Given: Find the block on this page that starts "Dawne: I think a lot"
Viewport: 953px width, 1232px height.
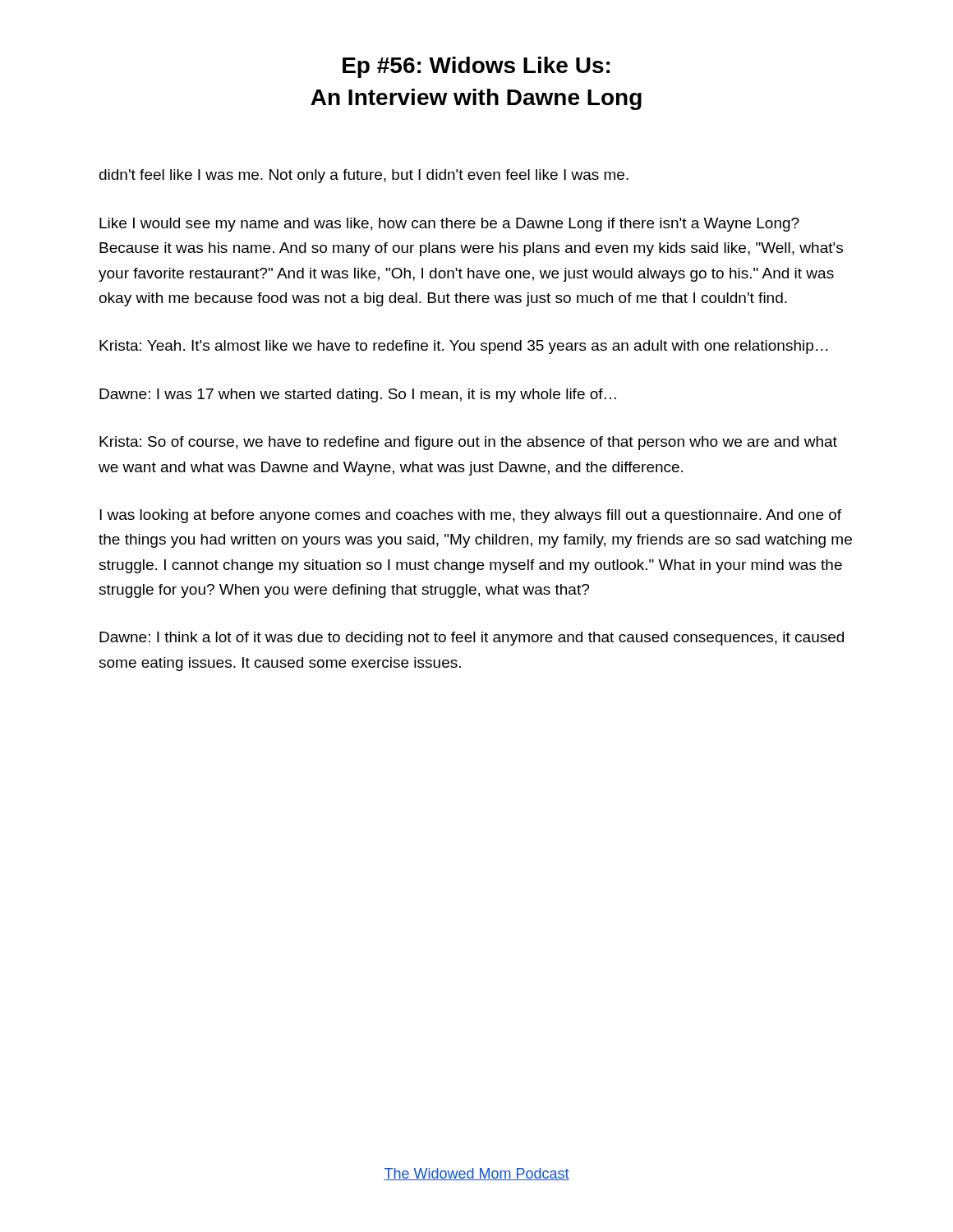Looking at the screenshot, I should coord(472,650).
